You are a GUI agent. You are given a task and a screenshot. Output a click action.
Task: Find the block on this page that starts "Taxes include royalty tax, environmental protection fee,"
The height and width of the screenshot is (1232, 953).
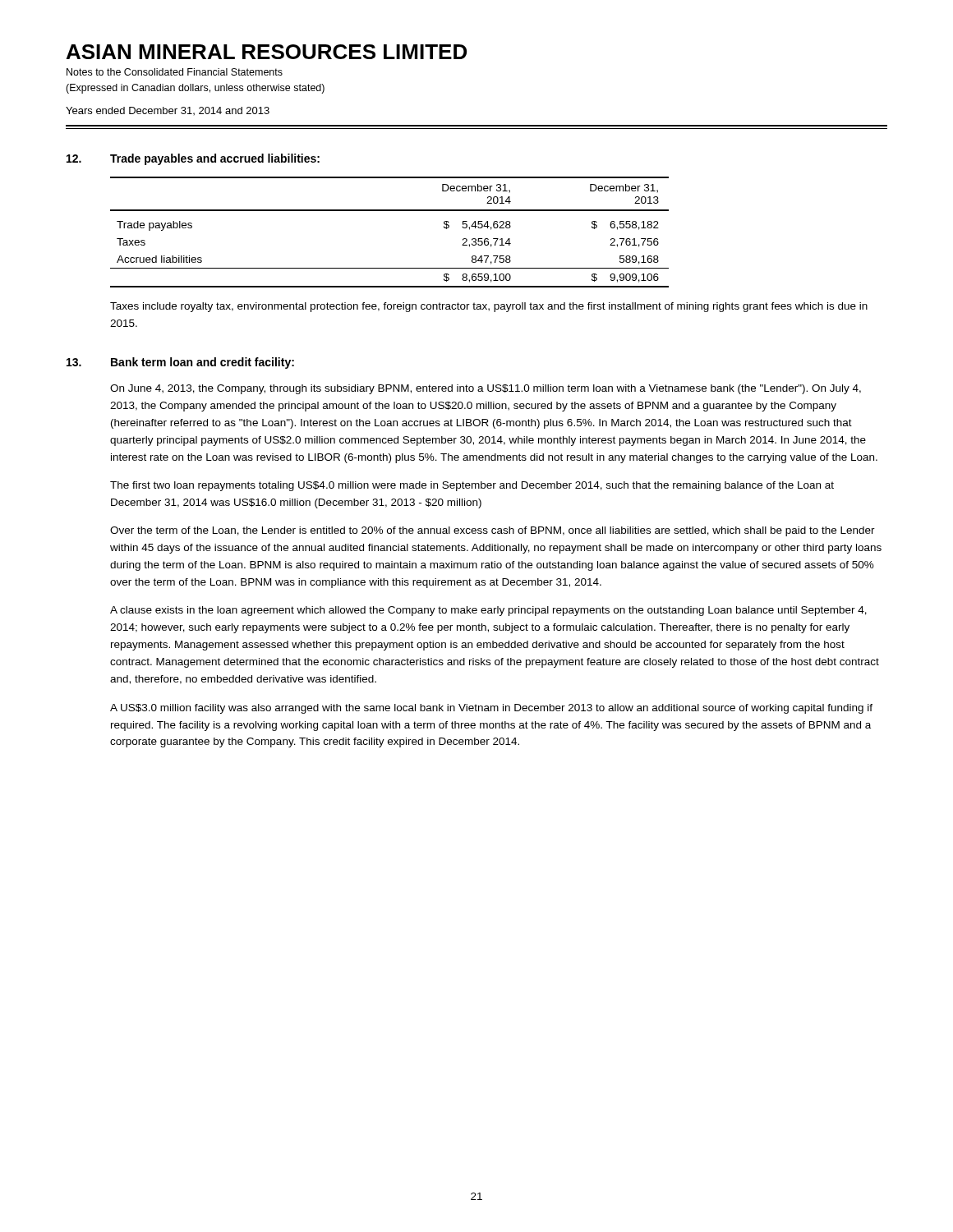pos(499,315)
